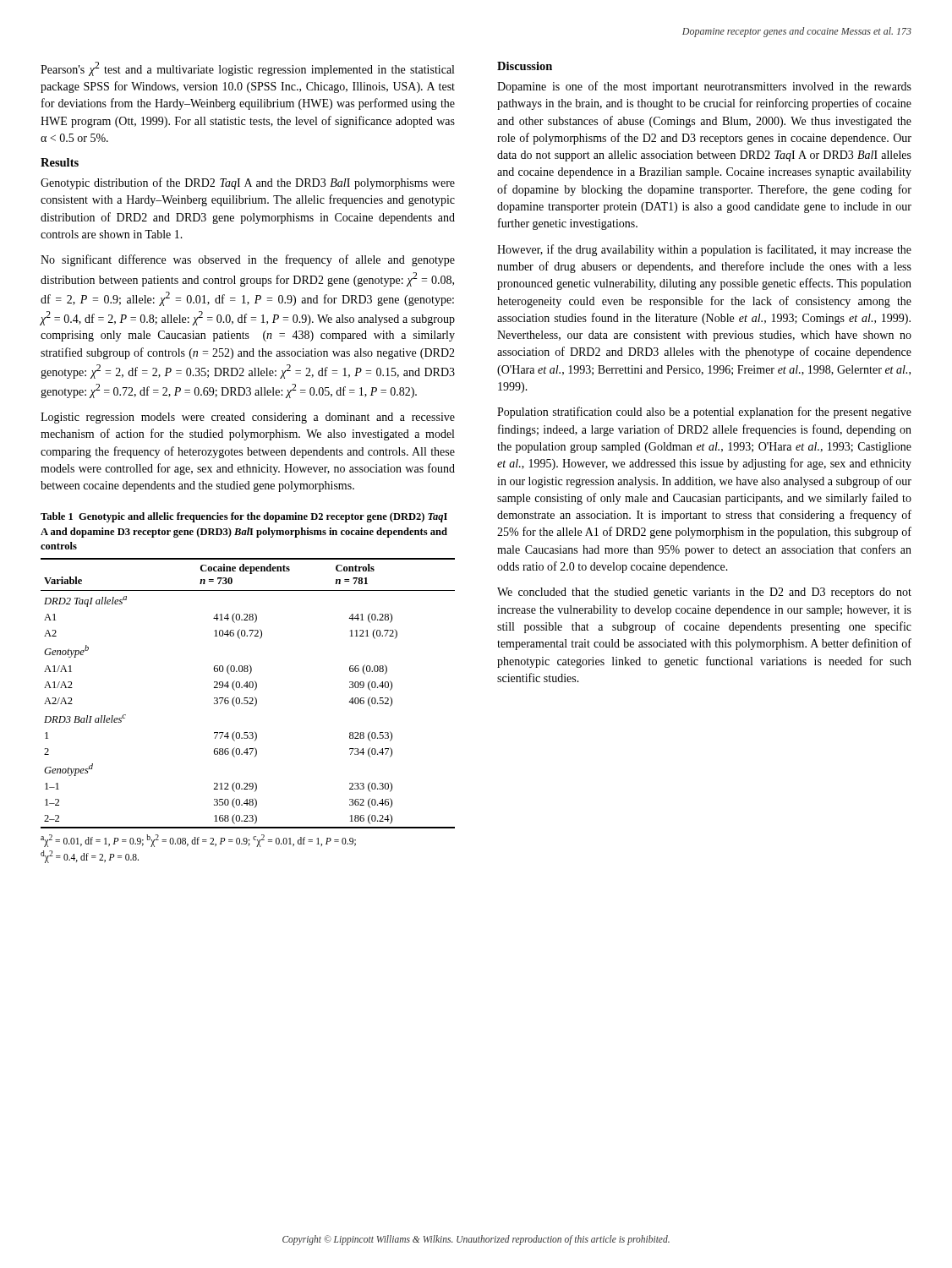Locate the block of text that opens with "Genotypic distribution of"
Viewport: 952px width, 1268px height.
(x=248, y=209)
